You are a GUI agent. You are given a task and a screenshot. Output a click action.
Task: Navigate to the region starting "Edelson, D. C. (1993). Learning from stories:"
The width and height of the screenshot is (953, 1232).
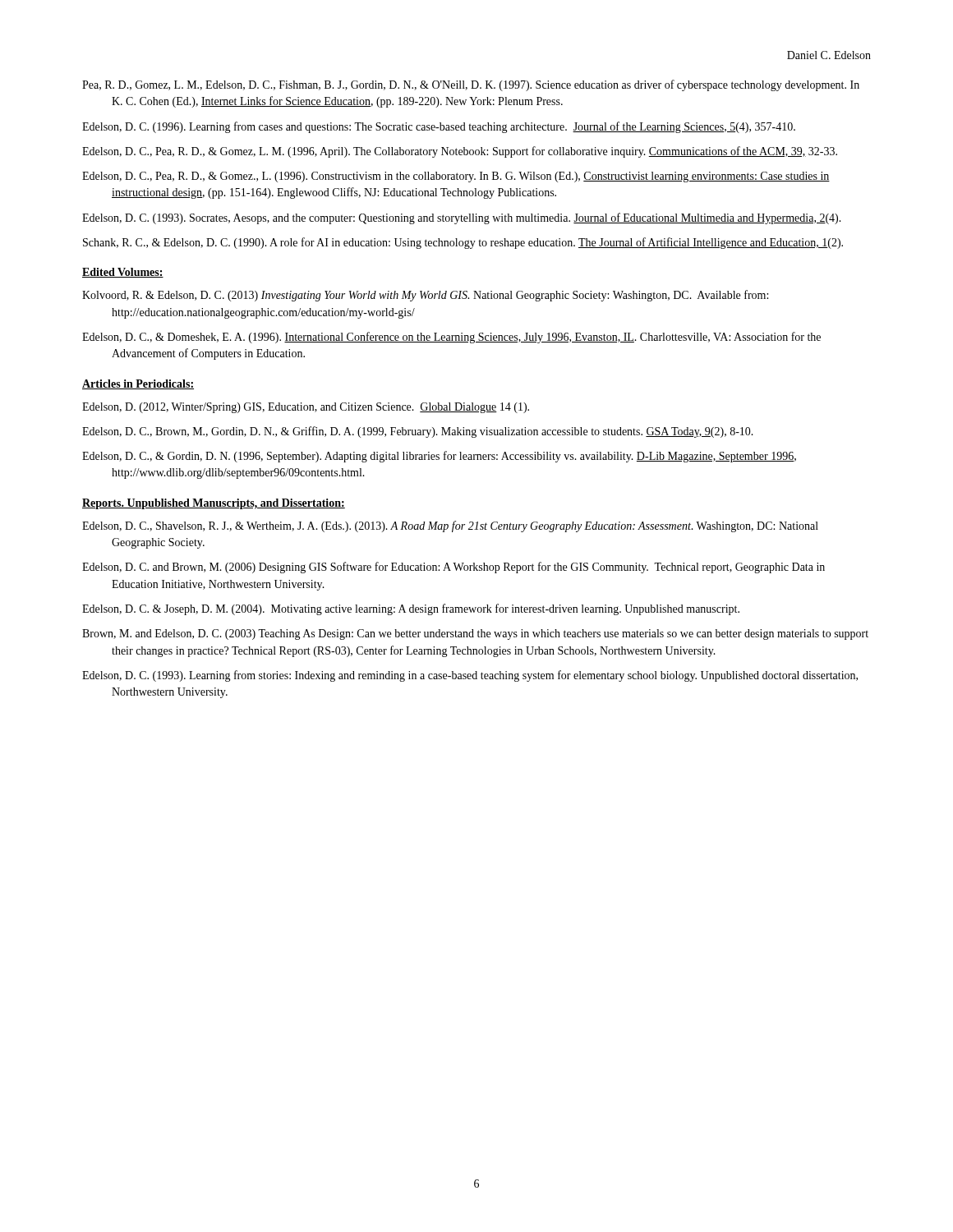[470, 684]
